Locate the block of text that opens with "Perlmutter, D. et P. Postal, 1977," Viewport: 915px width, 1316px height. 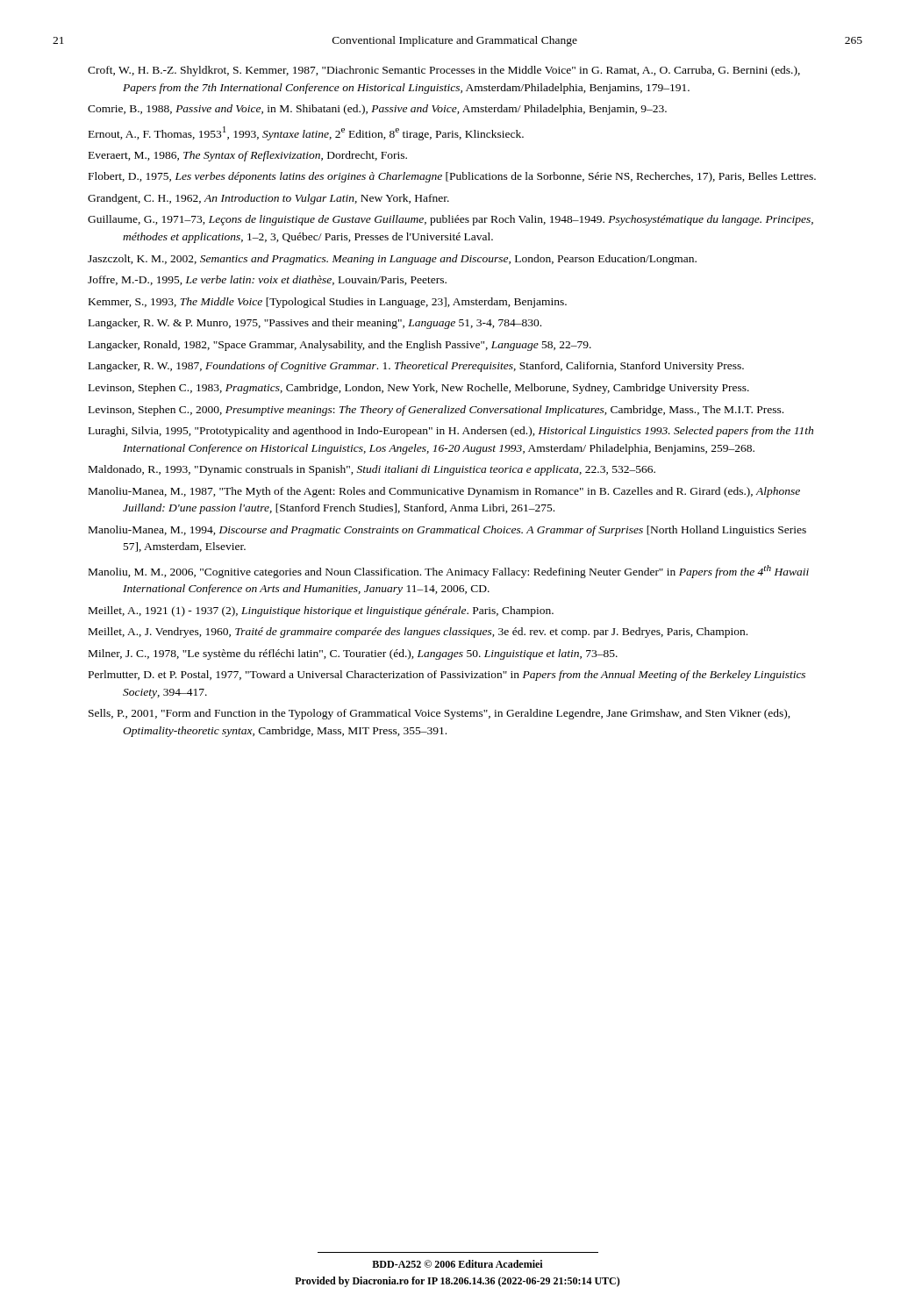click(x=447, y=683)
